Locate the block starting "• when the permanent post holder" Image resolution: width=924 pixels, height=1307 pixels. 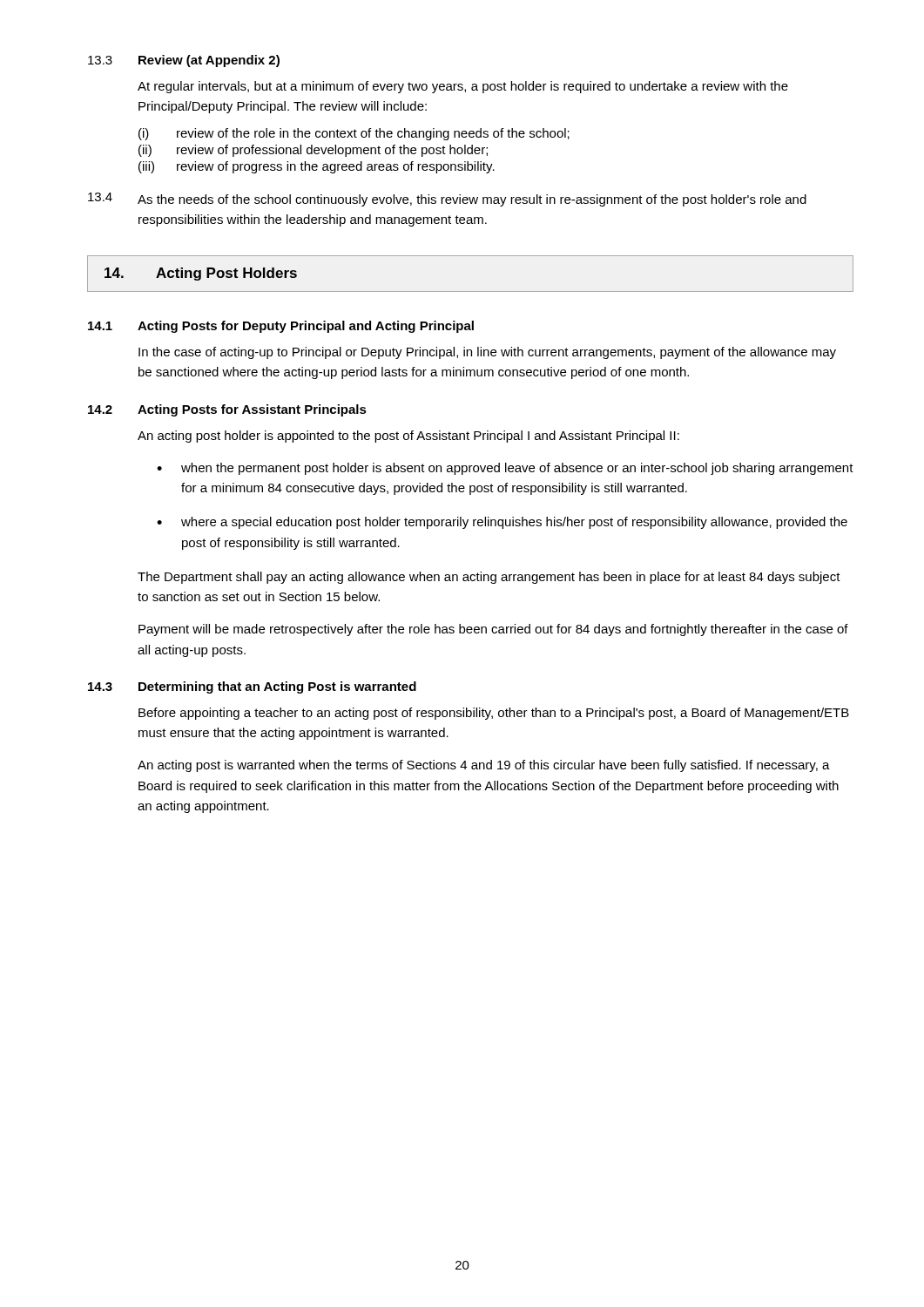[x=505, y=477]
